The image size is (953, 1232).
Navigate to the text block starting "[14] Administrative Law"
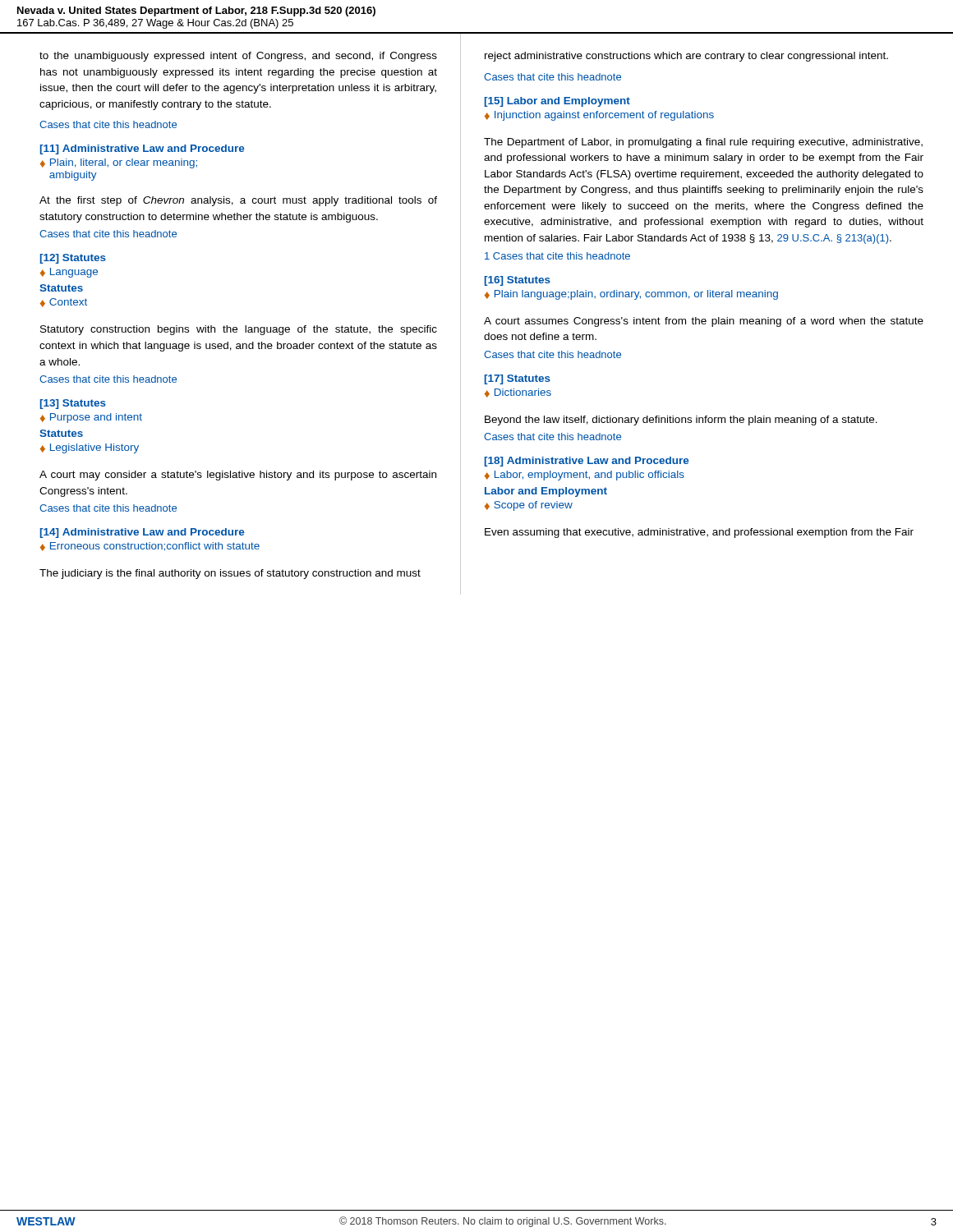point(238,540)
